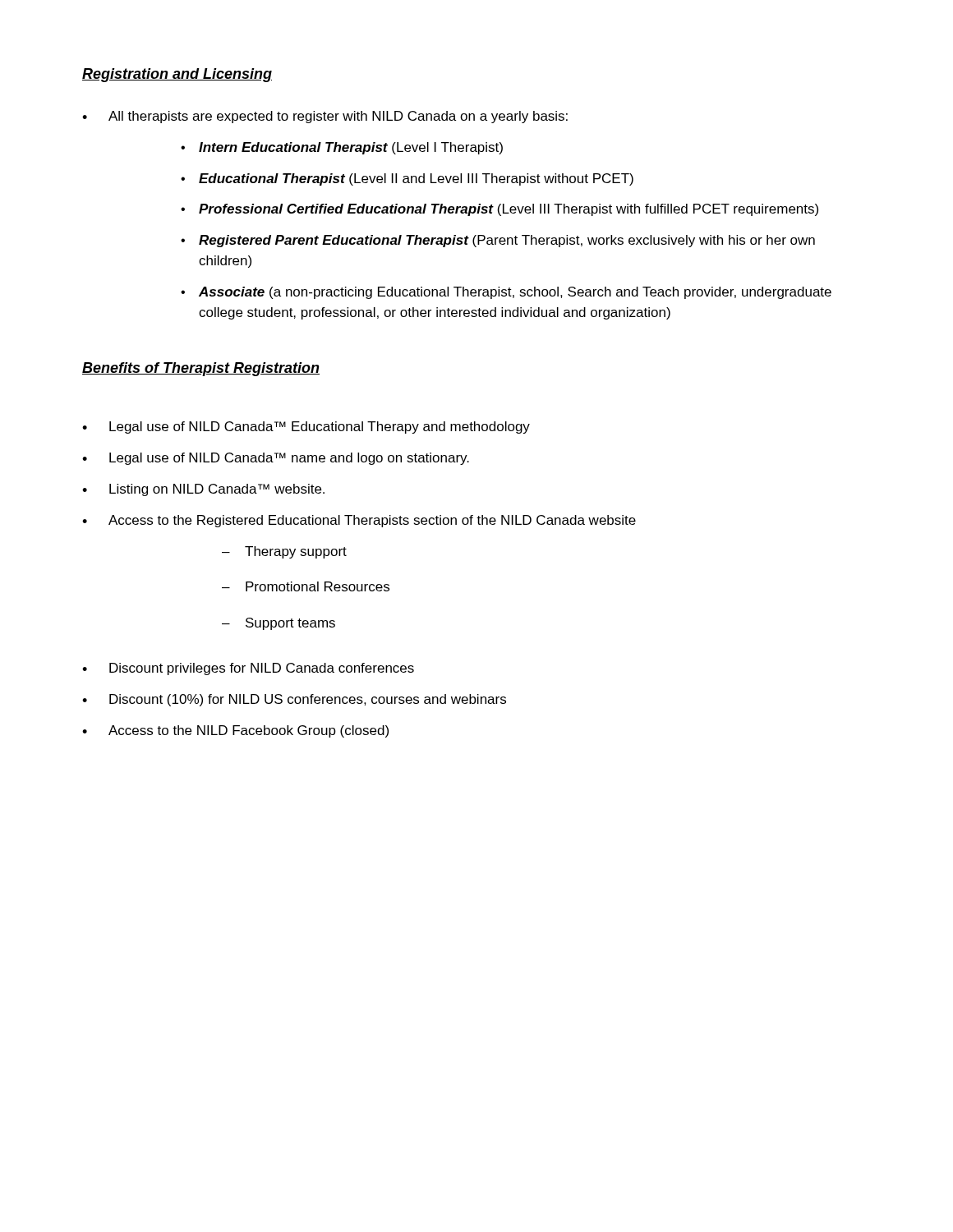Find the block starting "– Promotional Resources"
This screenshot has height=1232, width=953.
306,586
